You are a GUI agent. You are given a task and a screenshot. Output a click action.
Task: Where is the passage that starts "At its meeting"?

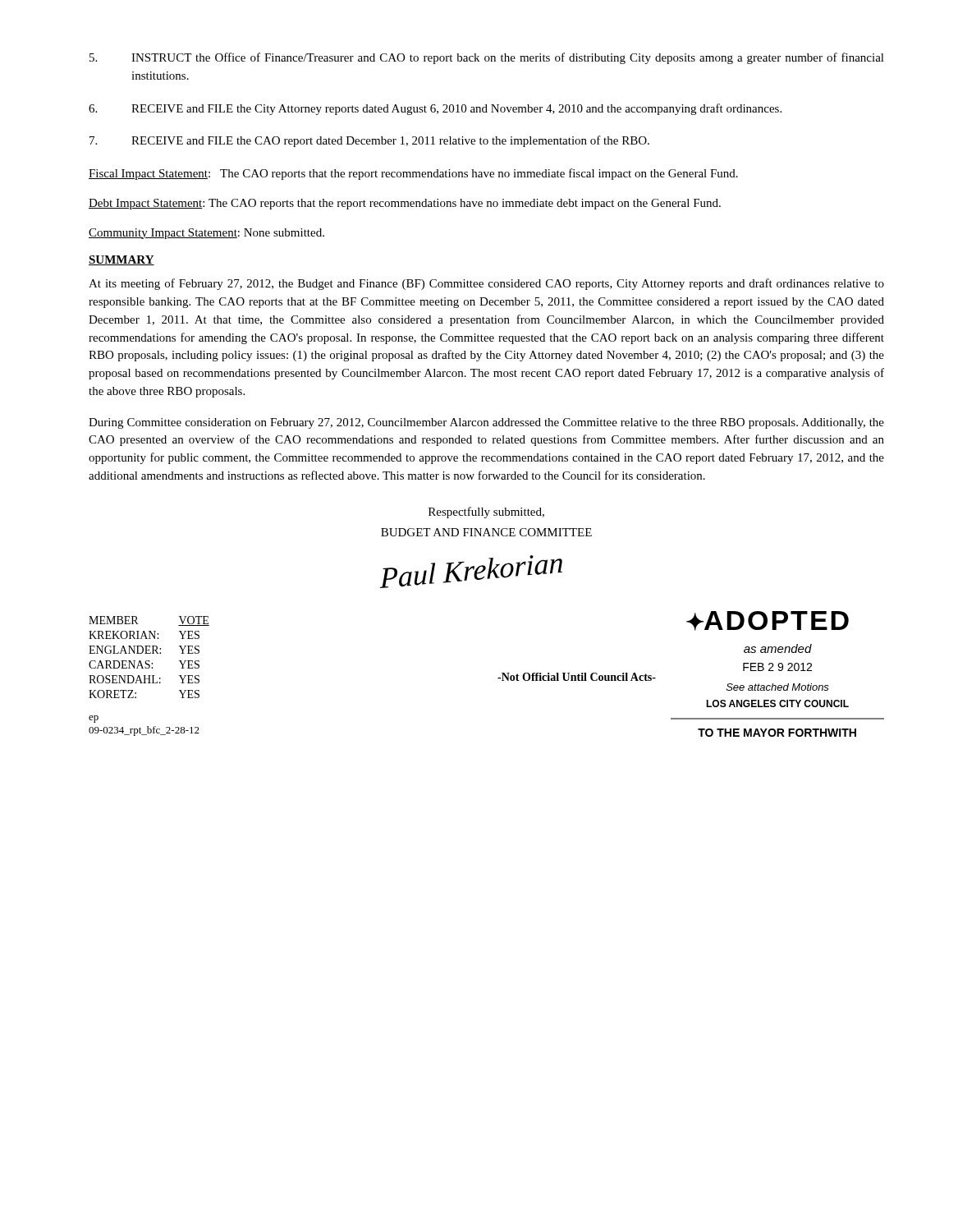486,337
